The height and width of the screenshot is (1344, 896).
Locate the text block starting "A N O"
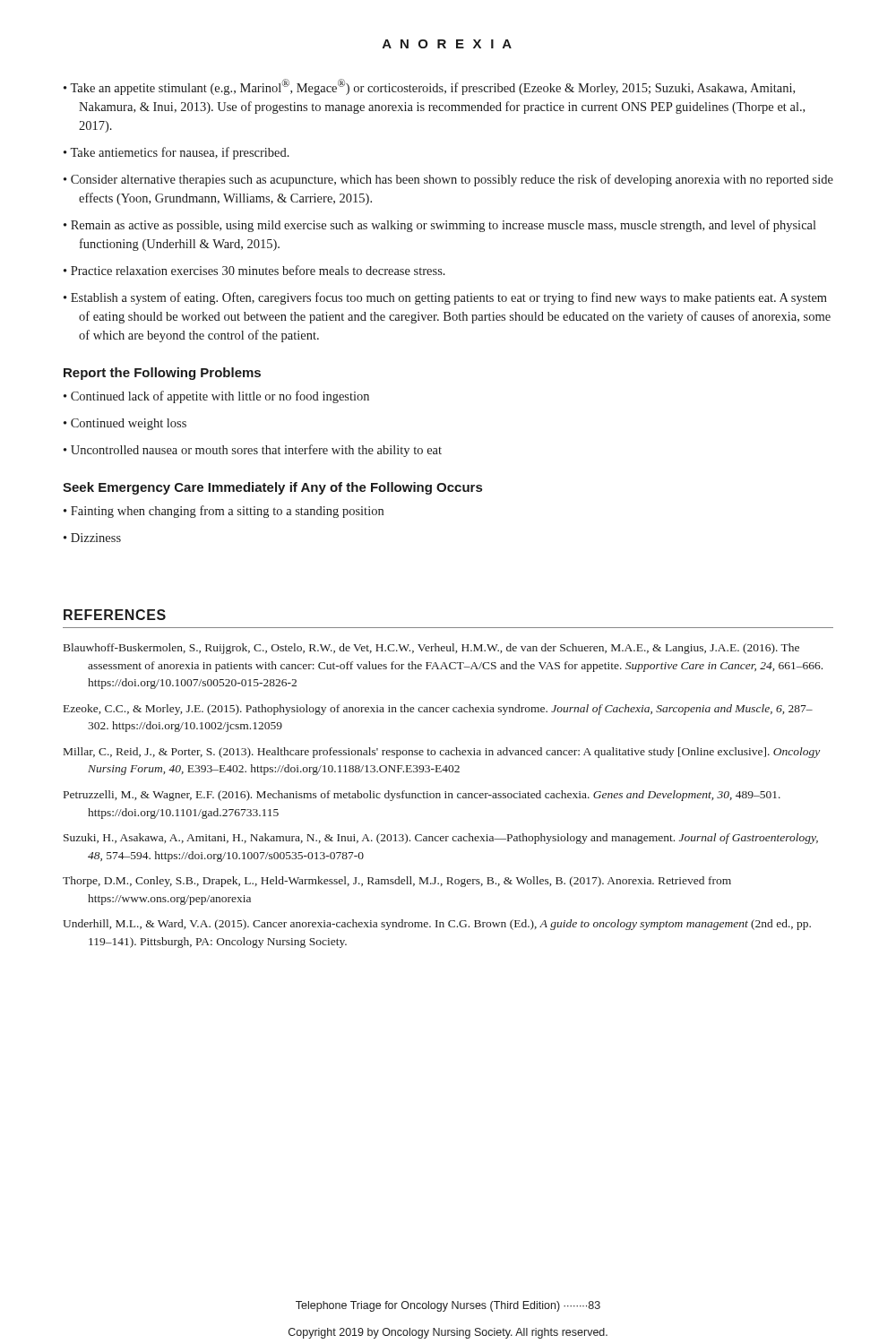448,43
